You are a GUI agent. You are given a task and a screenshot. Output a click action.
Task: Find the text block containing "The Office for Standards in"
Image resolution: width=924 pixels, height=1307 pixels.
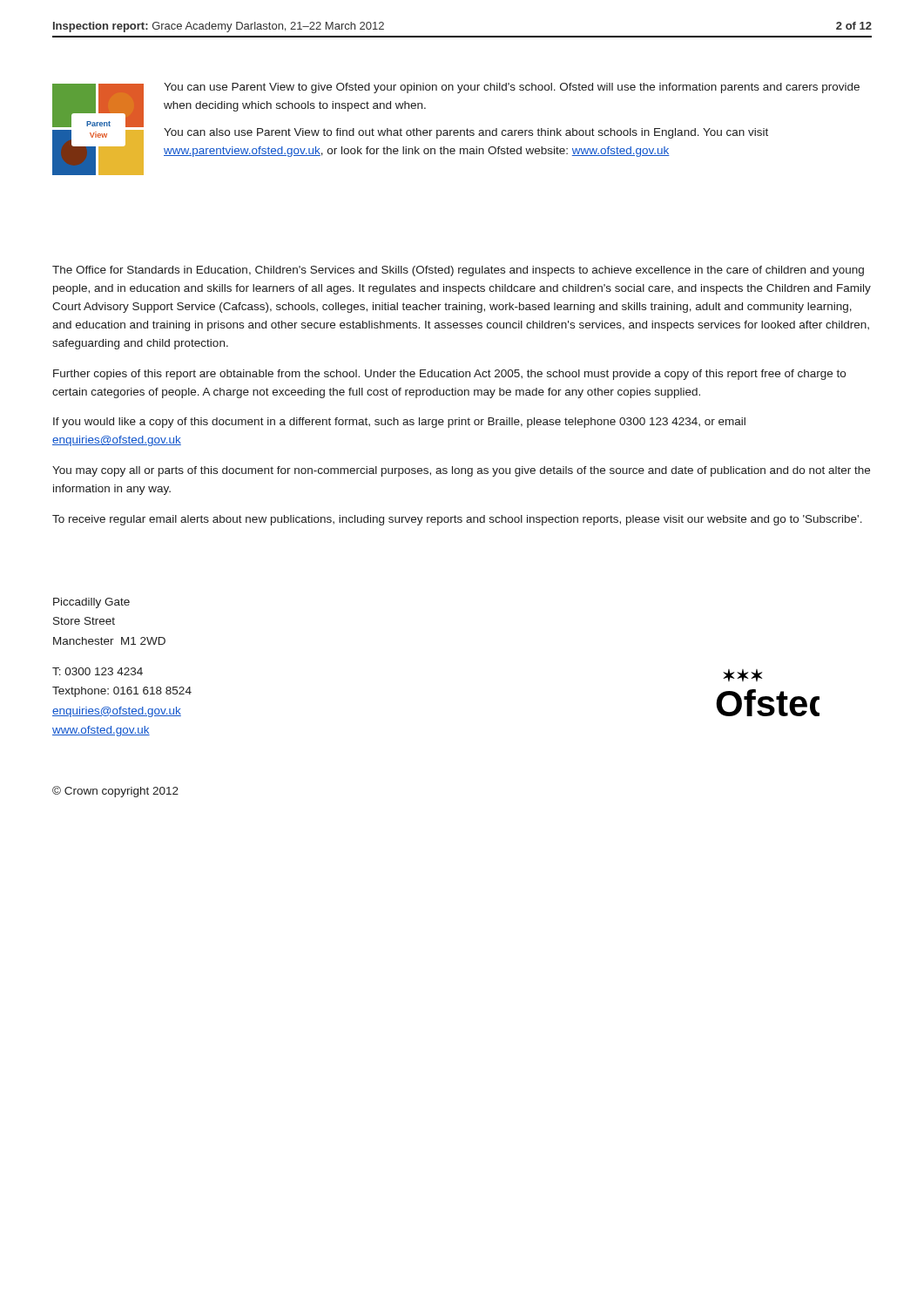coord(462,395)
